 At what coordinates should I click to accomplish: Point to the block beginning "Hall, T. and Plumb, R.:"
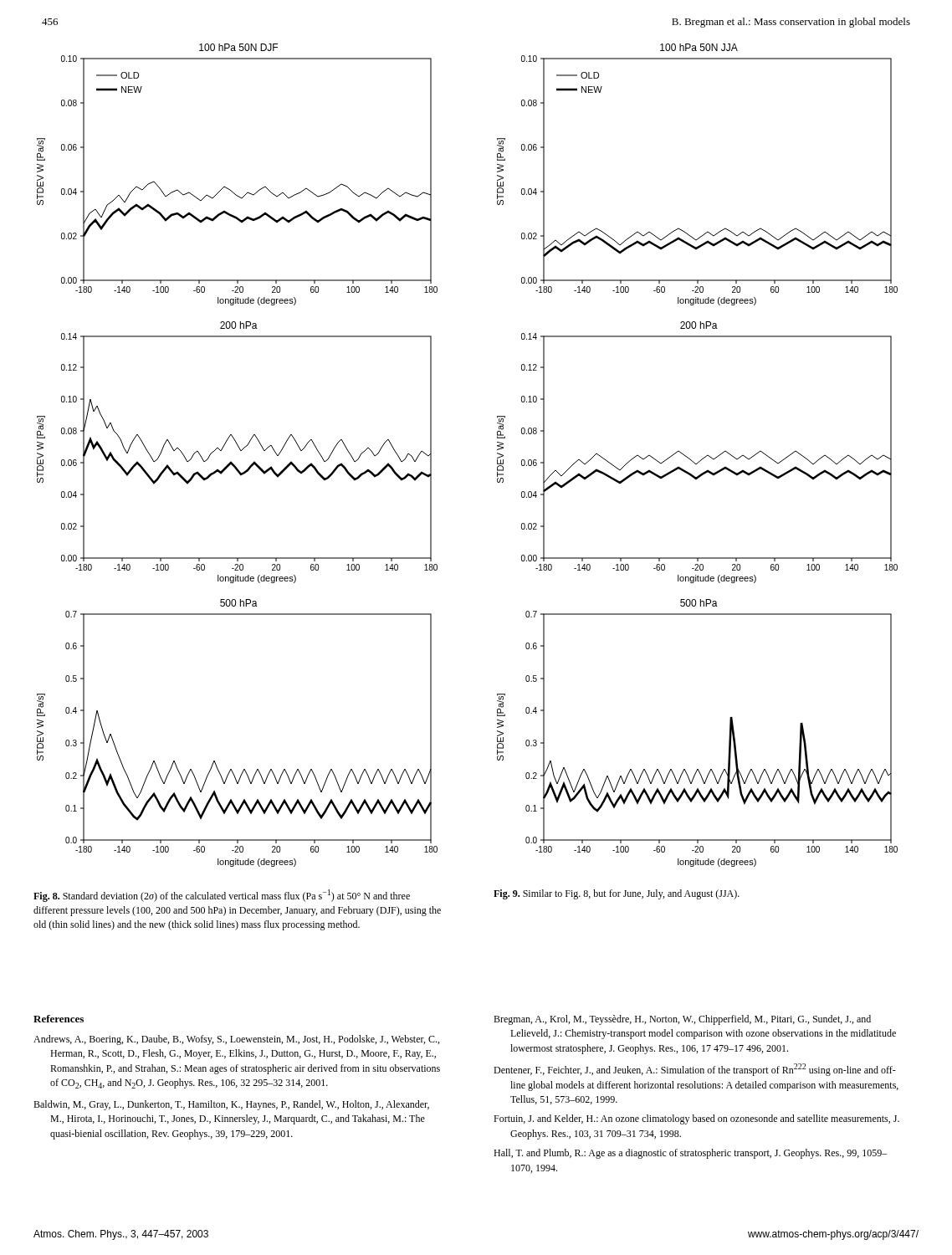coord(690,1160)
